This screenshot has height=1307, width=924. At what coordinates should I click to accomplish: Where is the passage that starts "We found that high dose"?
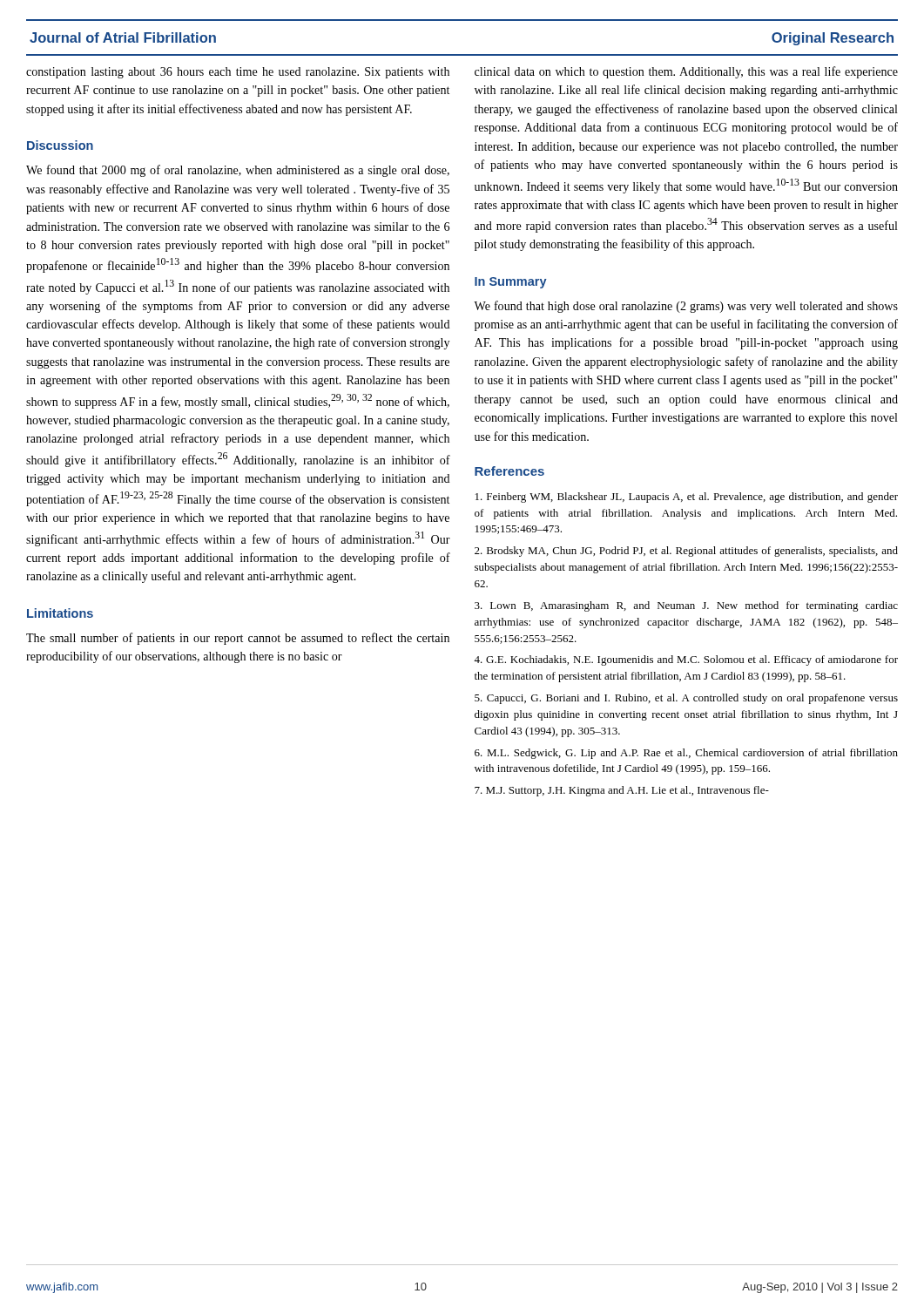pos(686,371)
